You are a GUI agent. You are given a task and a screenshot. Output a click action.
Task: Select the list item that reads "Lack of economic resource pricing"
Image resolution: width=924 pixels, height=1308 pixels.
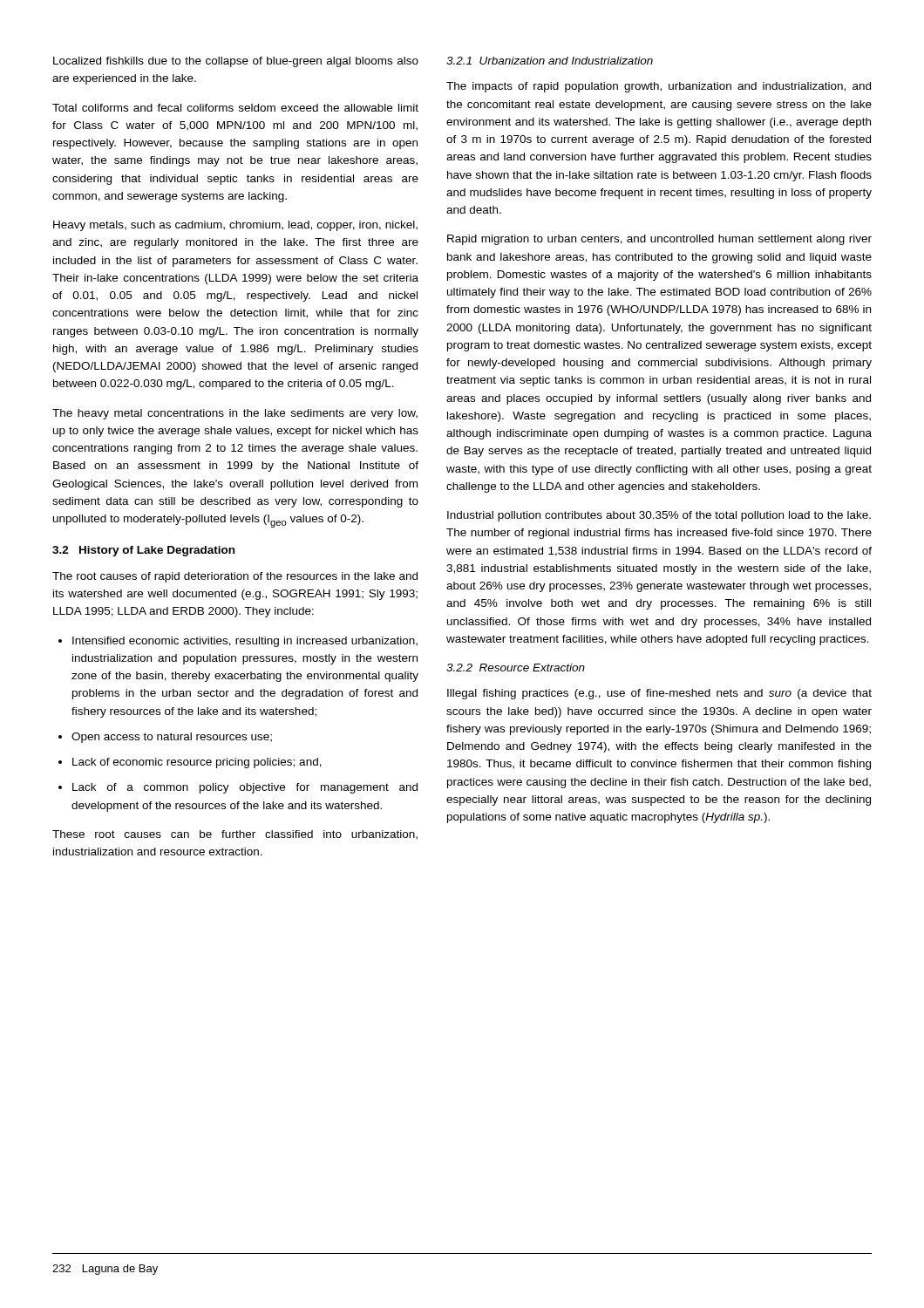tap(235, 762)
